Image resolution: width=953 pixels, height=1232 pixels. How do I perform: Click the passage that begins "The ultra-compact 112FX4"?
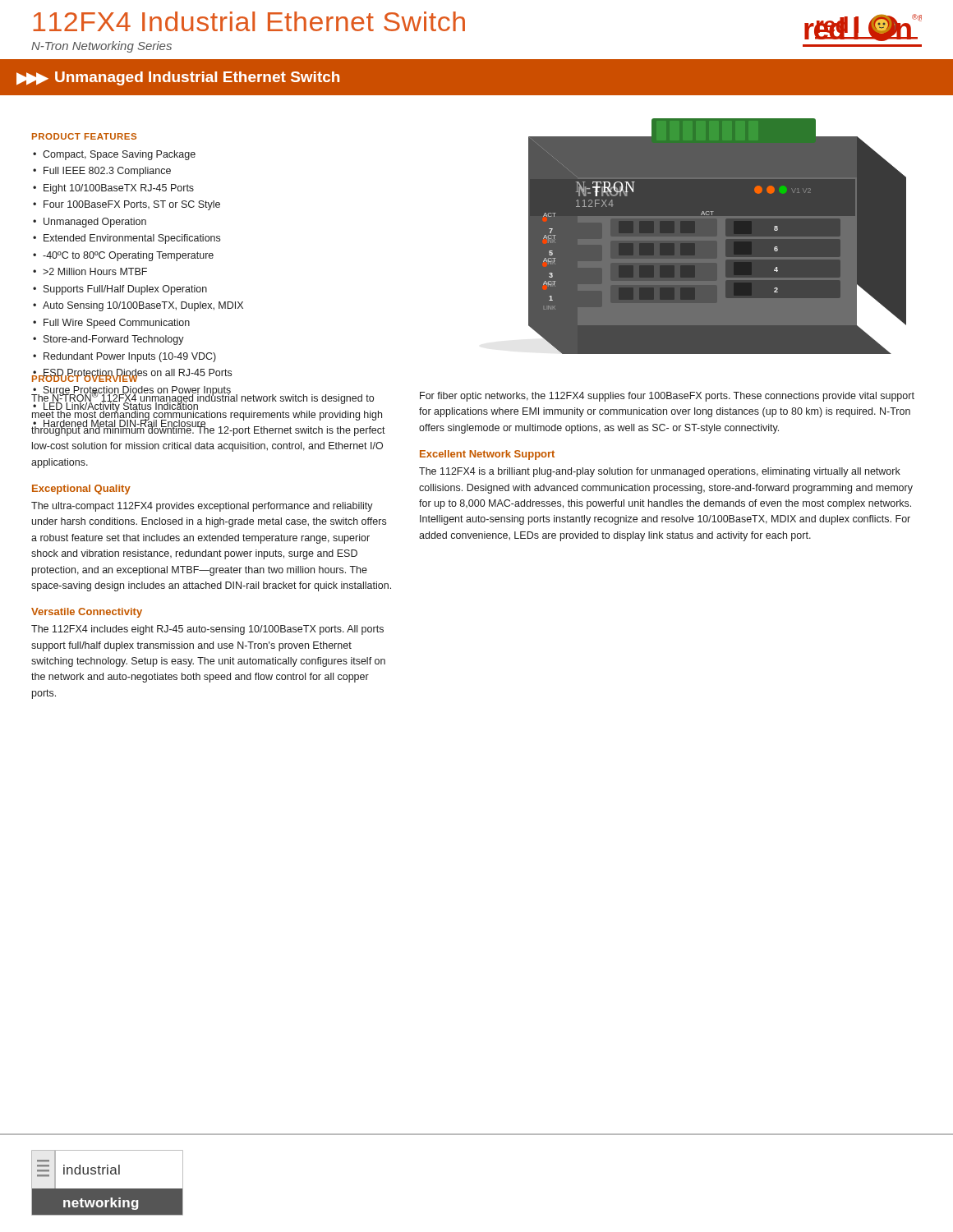point(212,546)
